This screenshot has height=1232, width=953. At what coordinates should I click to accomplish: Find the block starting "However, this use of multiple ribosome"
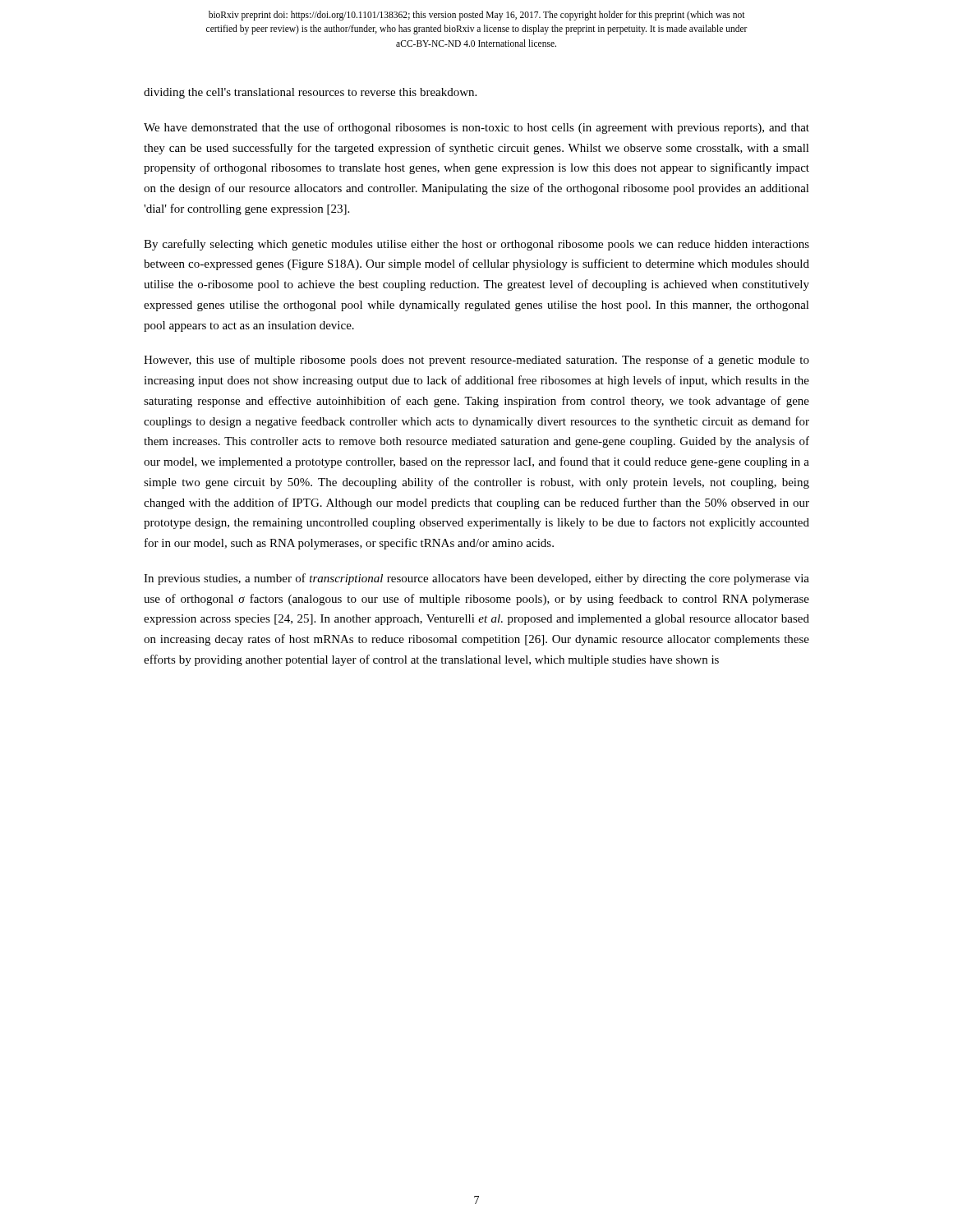tap(476, 452)
